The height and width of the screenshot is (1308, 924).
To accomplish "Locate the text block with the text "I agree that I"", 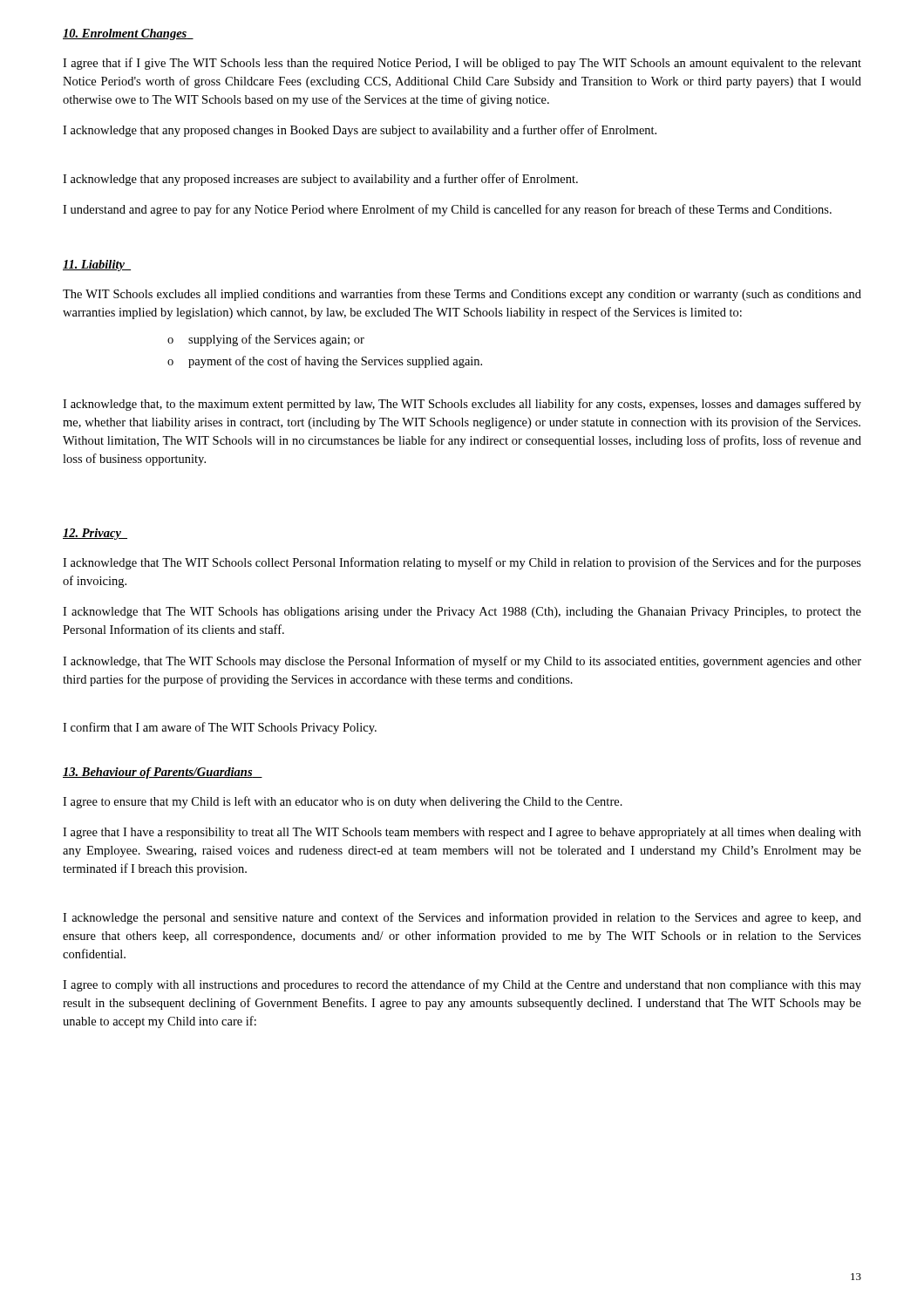I will point(462,851).
